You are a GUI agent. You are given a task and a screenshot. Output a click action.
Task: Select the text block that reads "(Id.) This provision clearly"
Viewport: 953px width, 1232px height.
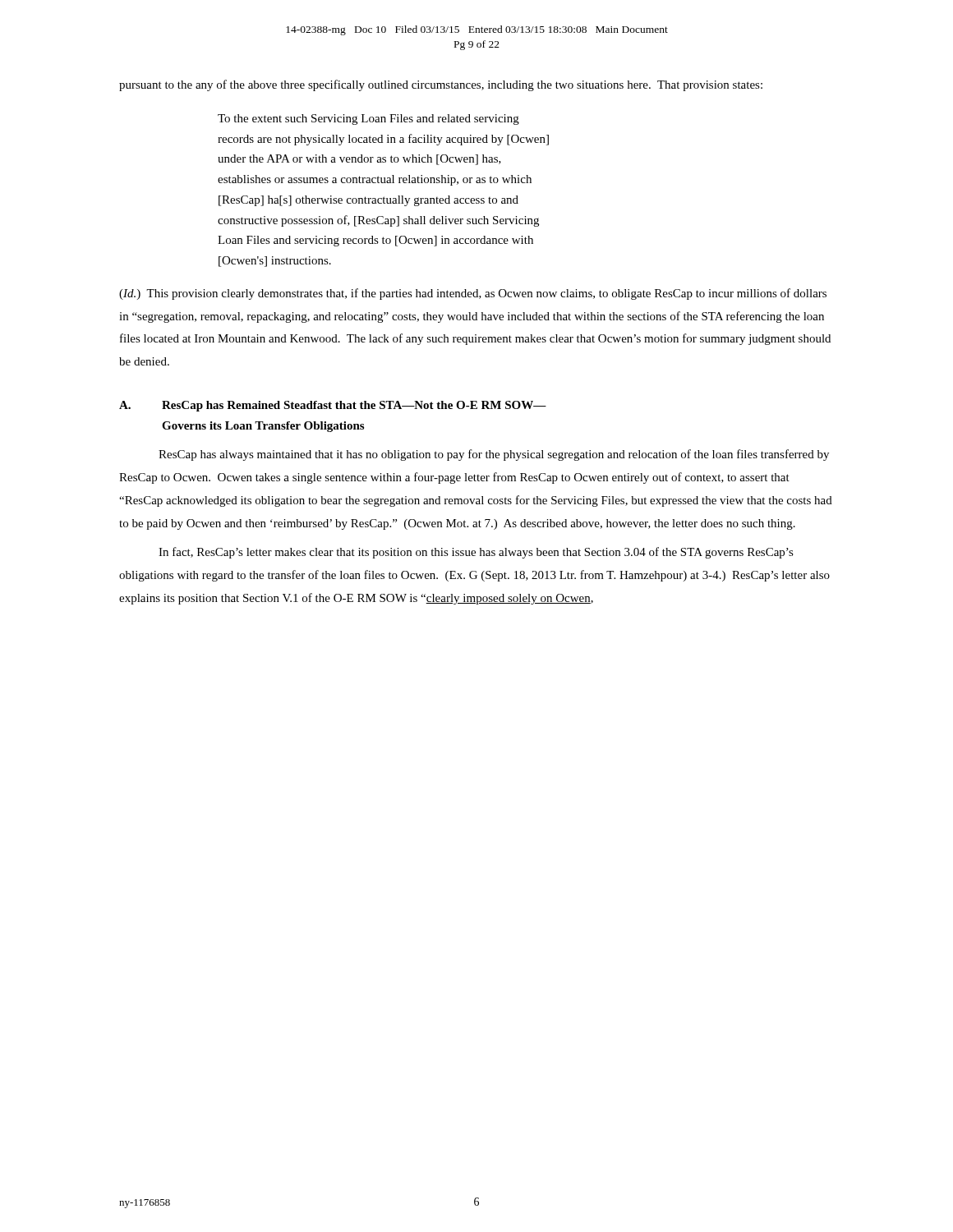(x=475, y=327)
